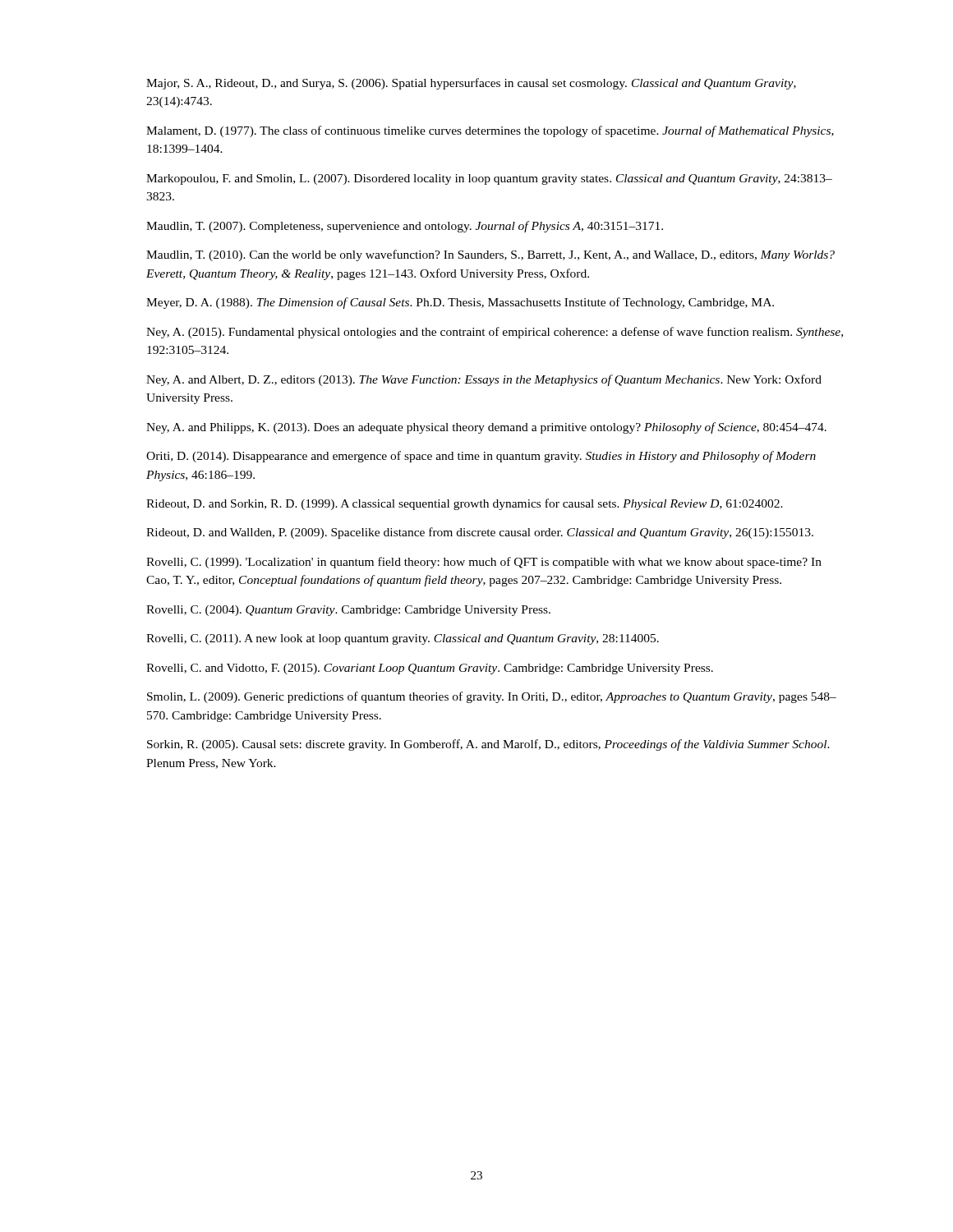Point to the block beginning "Sorkin, R. (2005). Causal"
The width and height of the screenshot is (953, 1232).
click(x=476, y=754)
